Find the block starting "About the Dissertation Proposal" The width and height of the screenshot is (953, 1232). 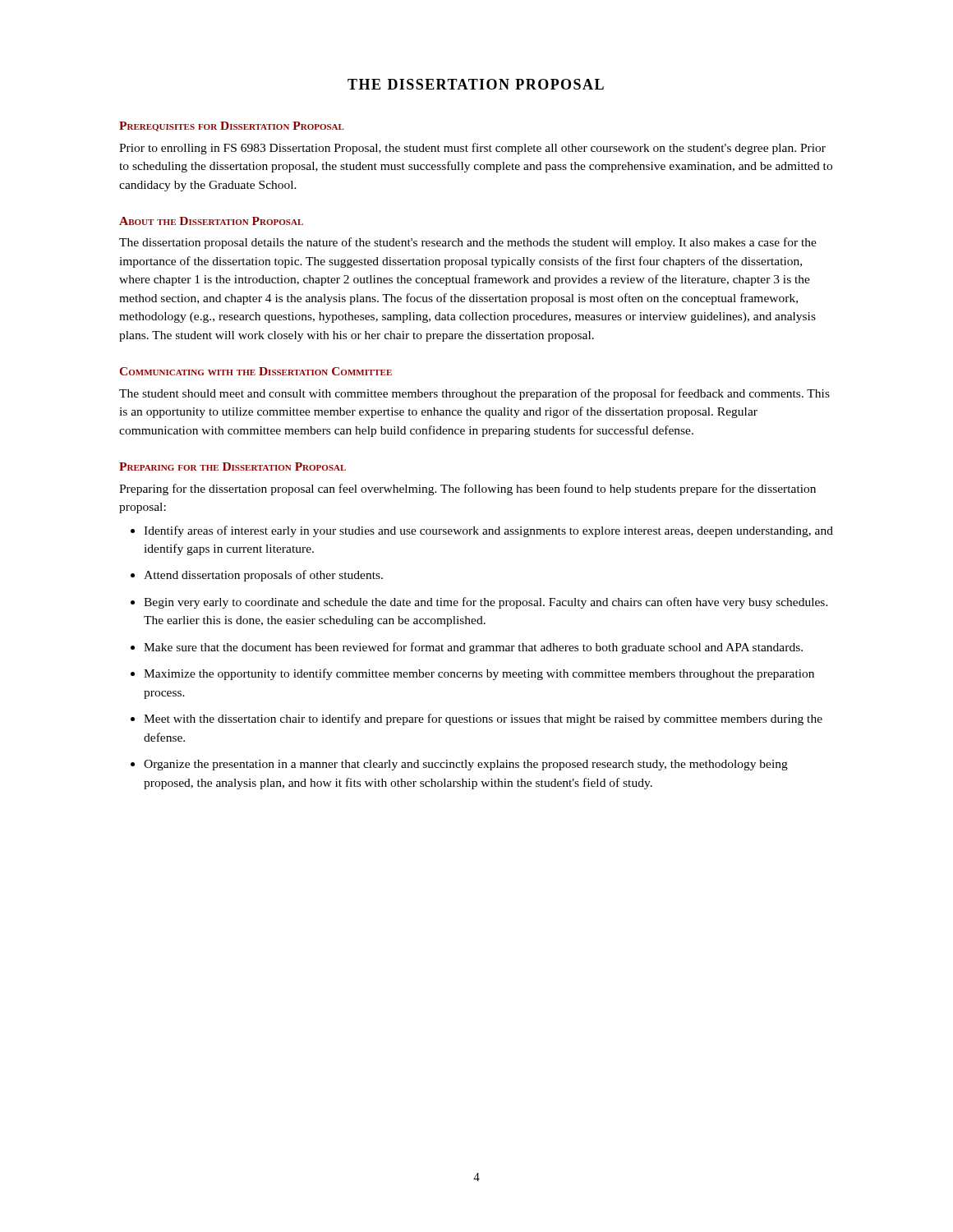pos(211,220)
